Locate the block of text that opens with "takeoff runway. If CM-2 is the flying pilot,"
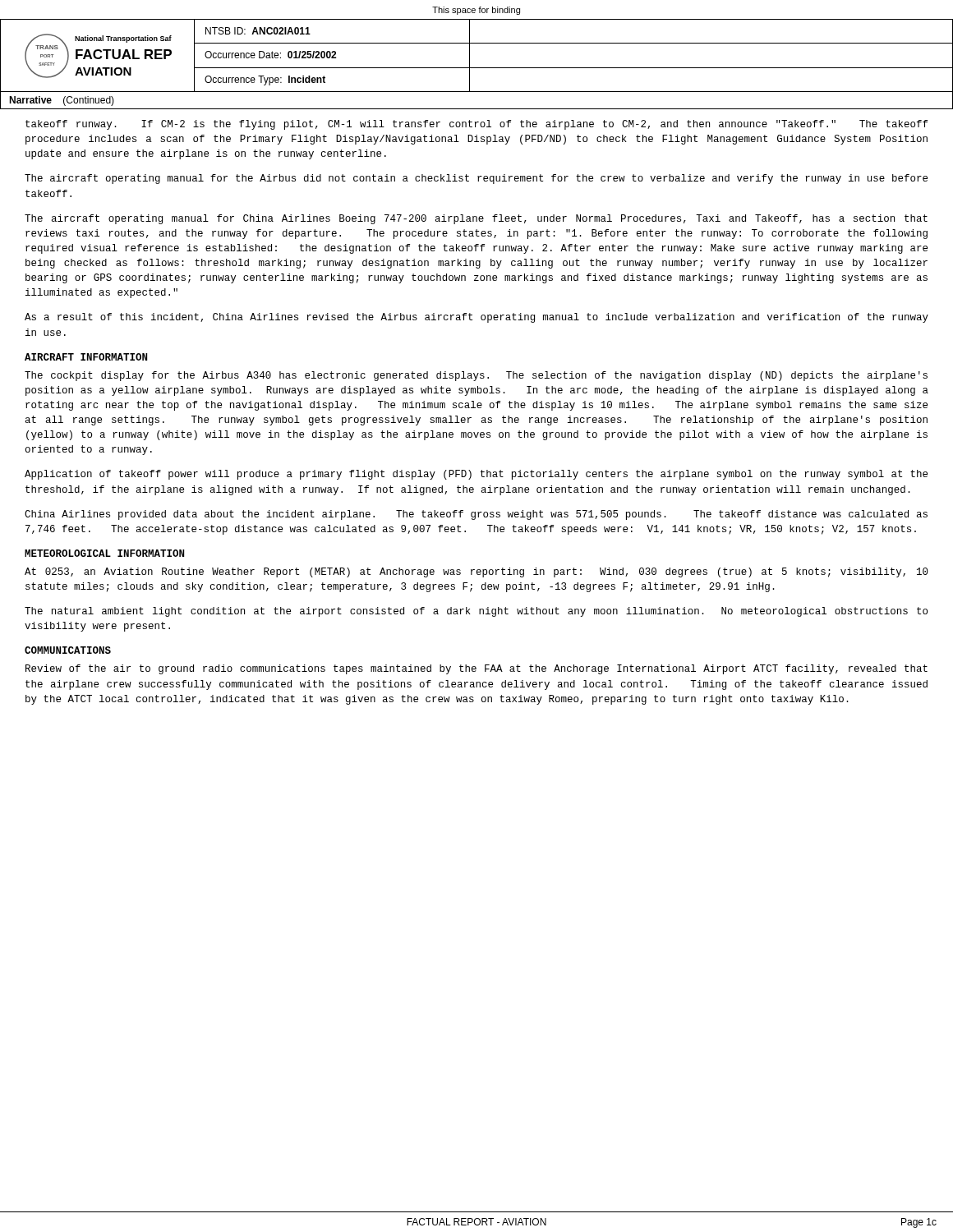The image size is (953, 1232). (x=476, y=140)
